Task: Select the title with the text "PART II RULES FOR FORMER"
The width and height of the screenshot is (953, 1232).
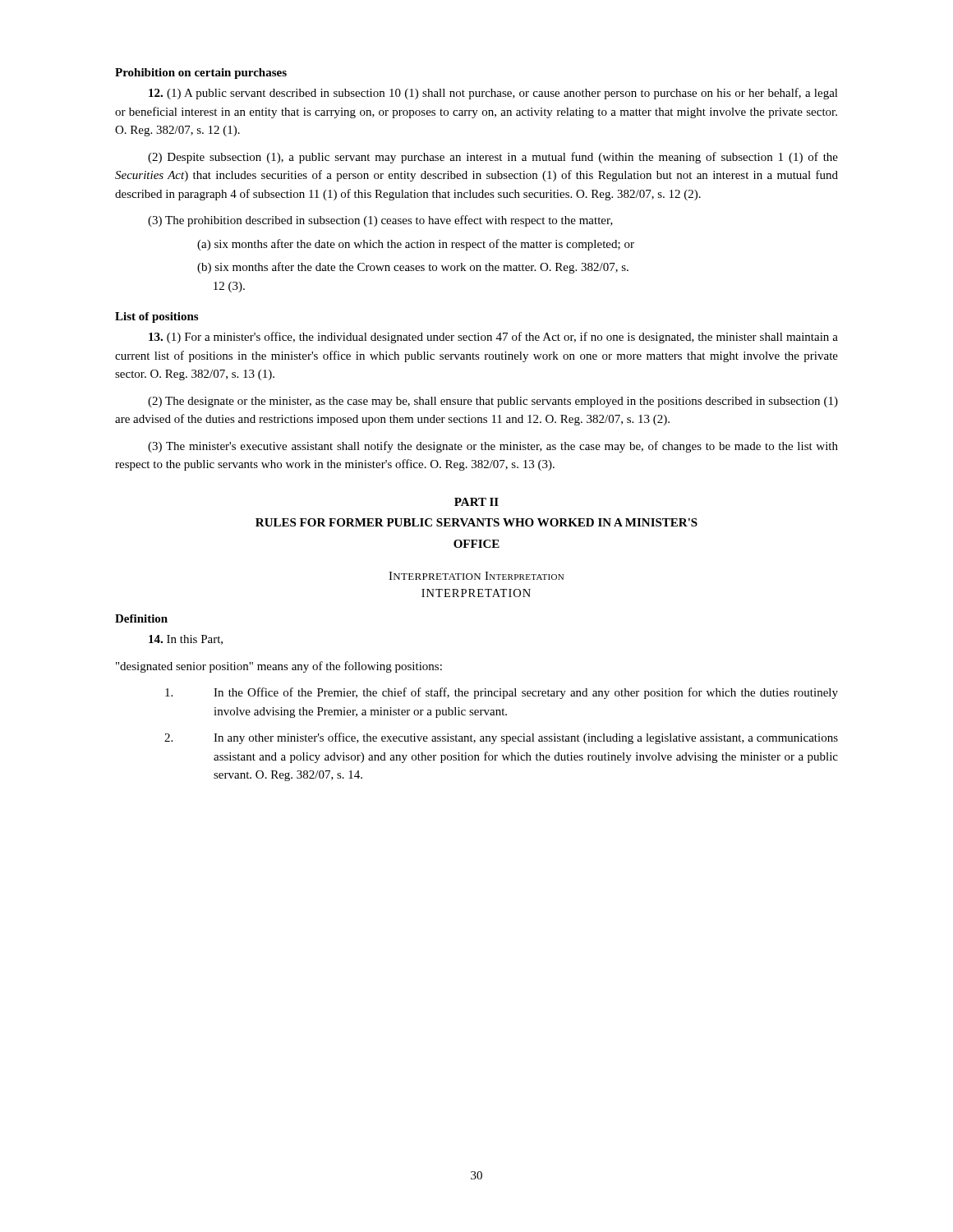Action: pyautogui.click(x=476, y=522)
